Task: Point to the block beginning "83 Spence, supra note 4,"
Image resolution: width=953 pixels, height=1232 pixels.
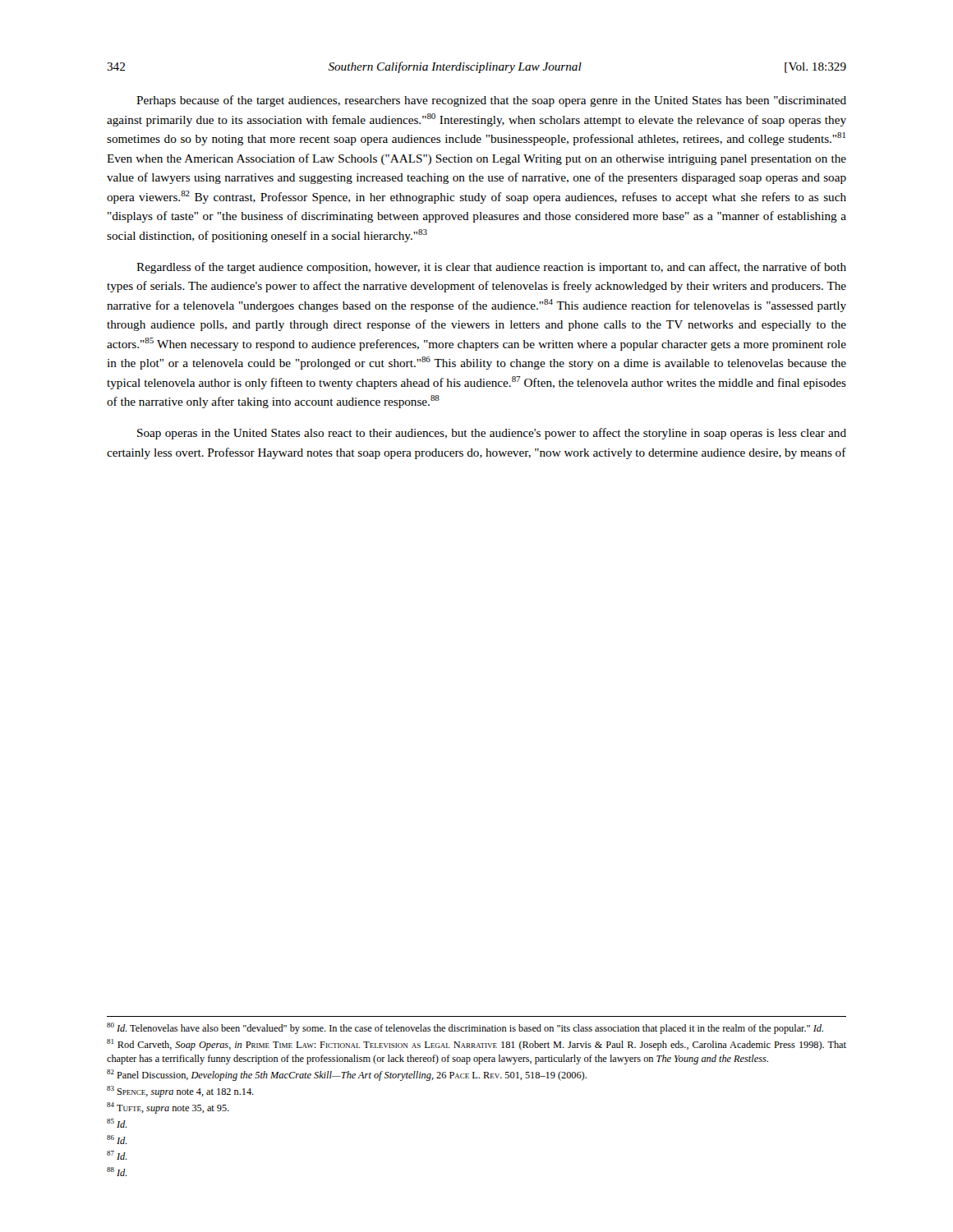Action: pyautogui.click(x=180, y=1091)
